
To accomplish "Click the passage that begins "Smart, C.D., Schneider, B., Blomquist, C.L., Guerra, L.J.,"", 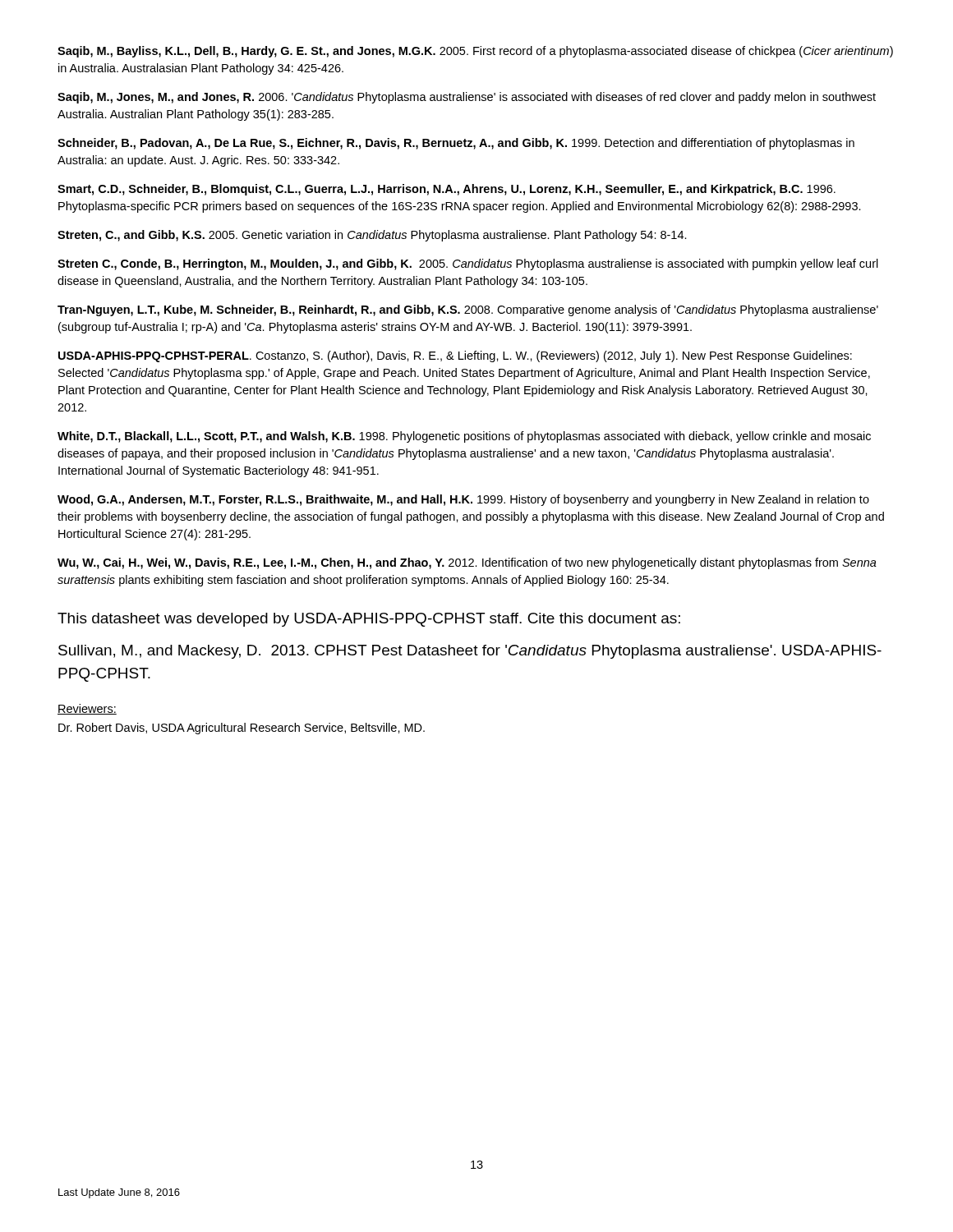I will coord(476,198).
